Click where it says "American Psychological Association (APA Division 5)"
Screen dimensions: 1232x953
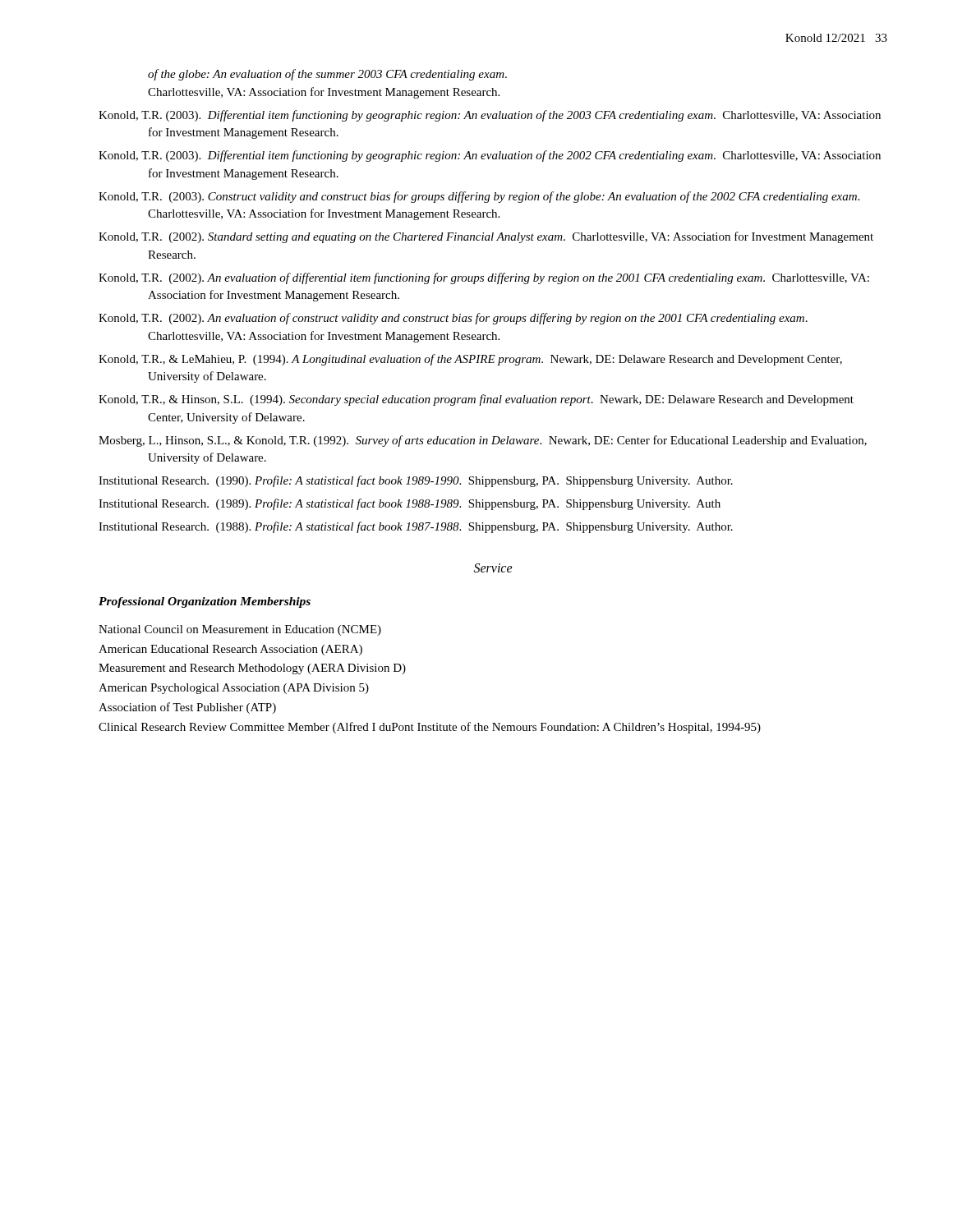click(x=234, y=688)
